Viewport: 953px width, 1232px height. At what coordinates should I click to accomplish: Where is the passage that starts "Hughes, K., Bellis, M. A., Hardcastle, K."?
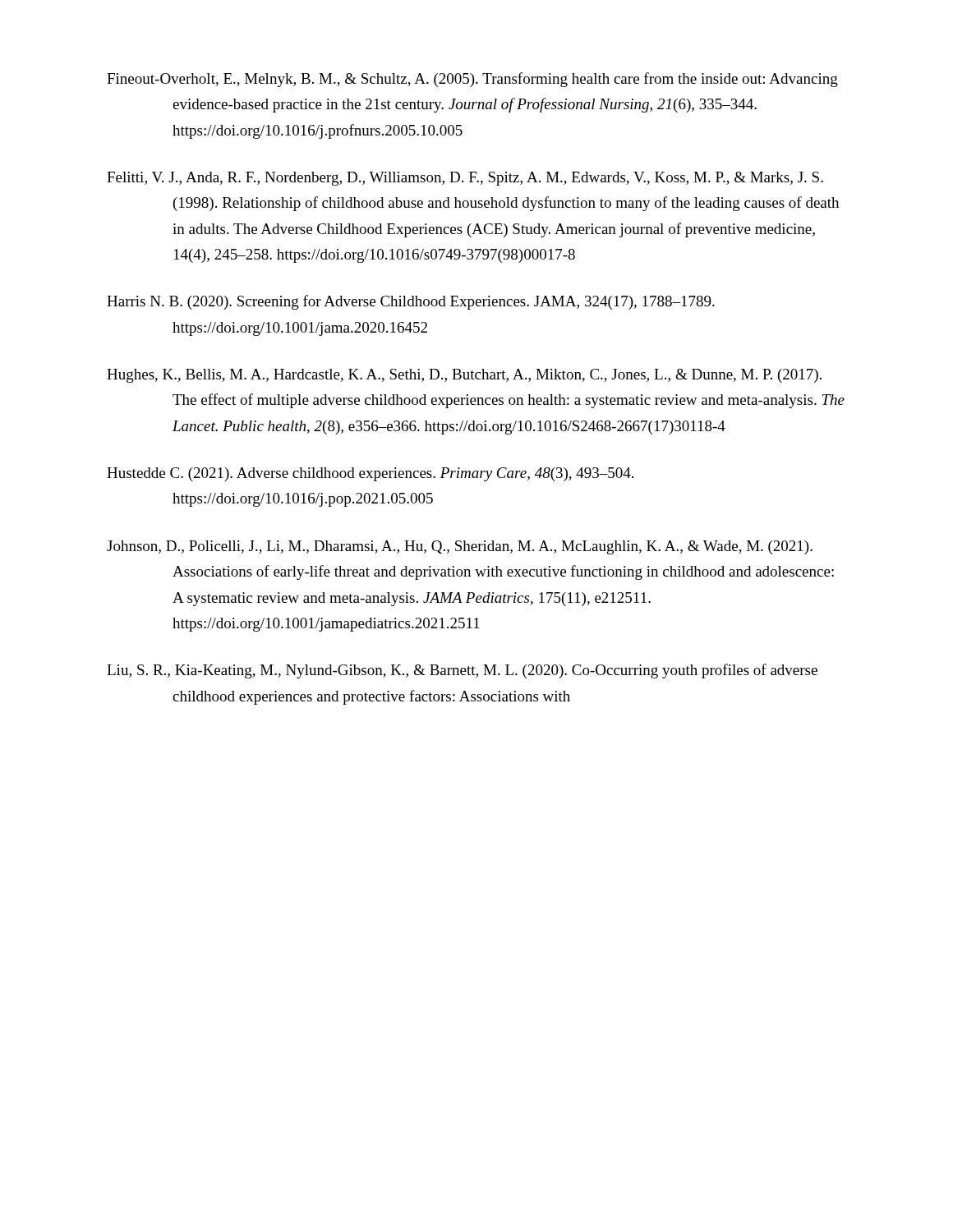point(476,400)
